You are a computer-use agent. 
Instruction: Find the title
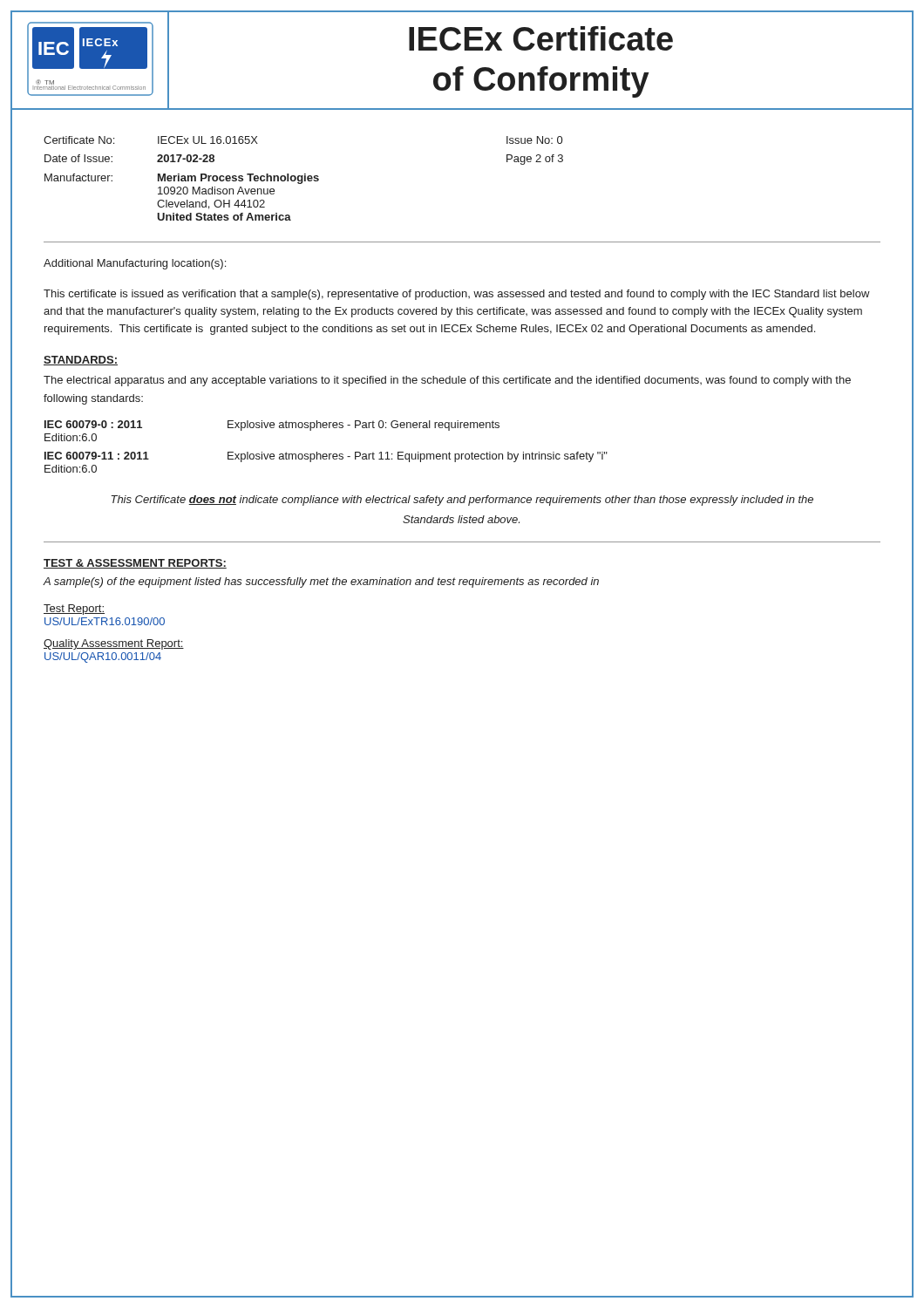point(540,60)
